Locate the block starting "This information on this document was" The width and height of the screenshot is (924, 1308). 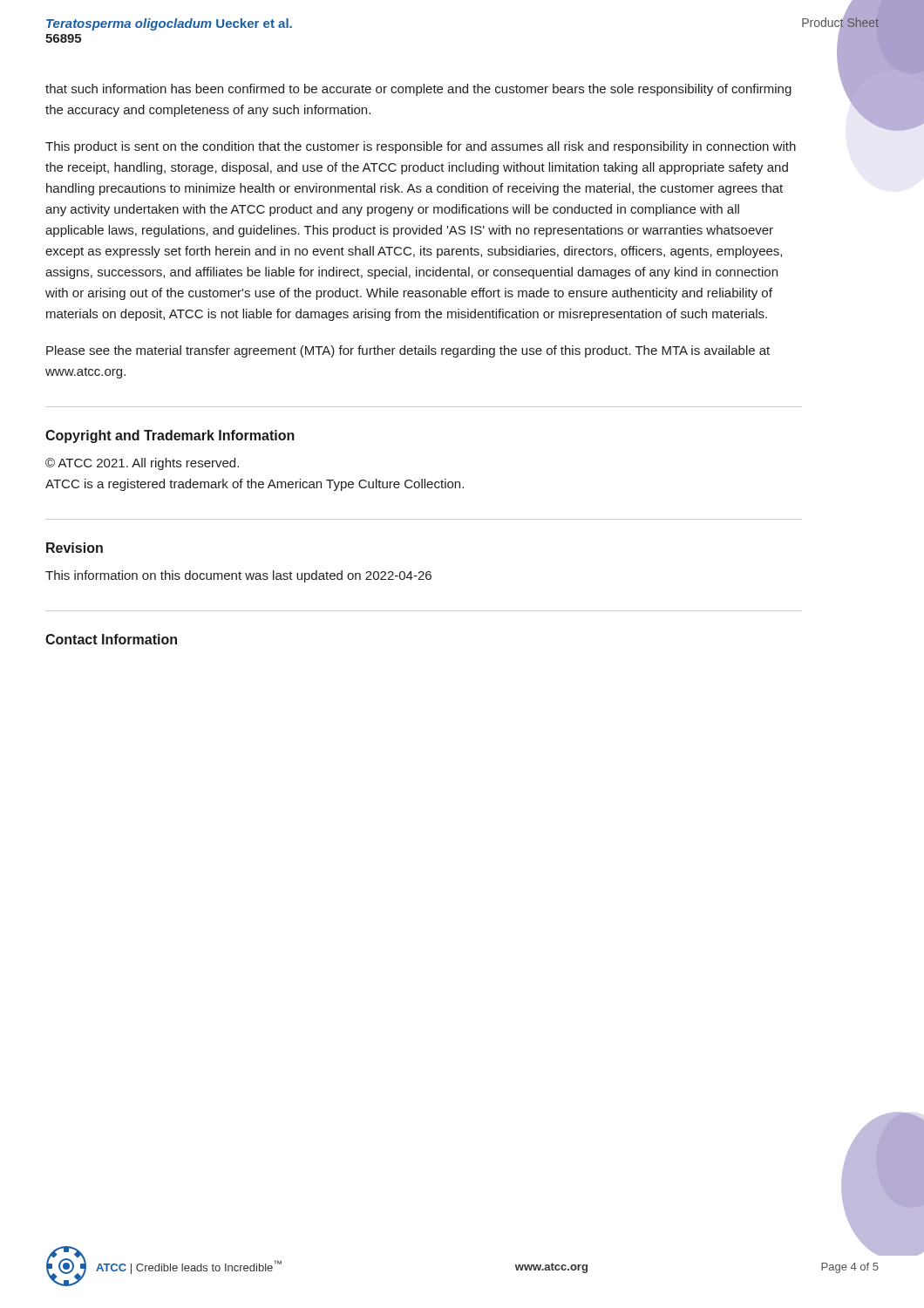pos(239,575)
